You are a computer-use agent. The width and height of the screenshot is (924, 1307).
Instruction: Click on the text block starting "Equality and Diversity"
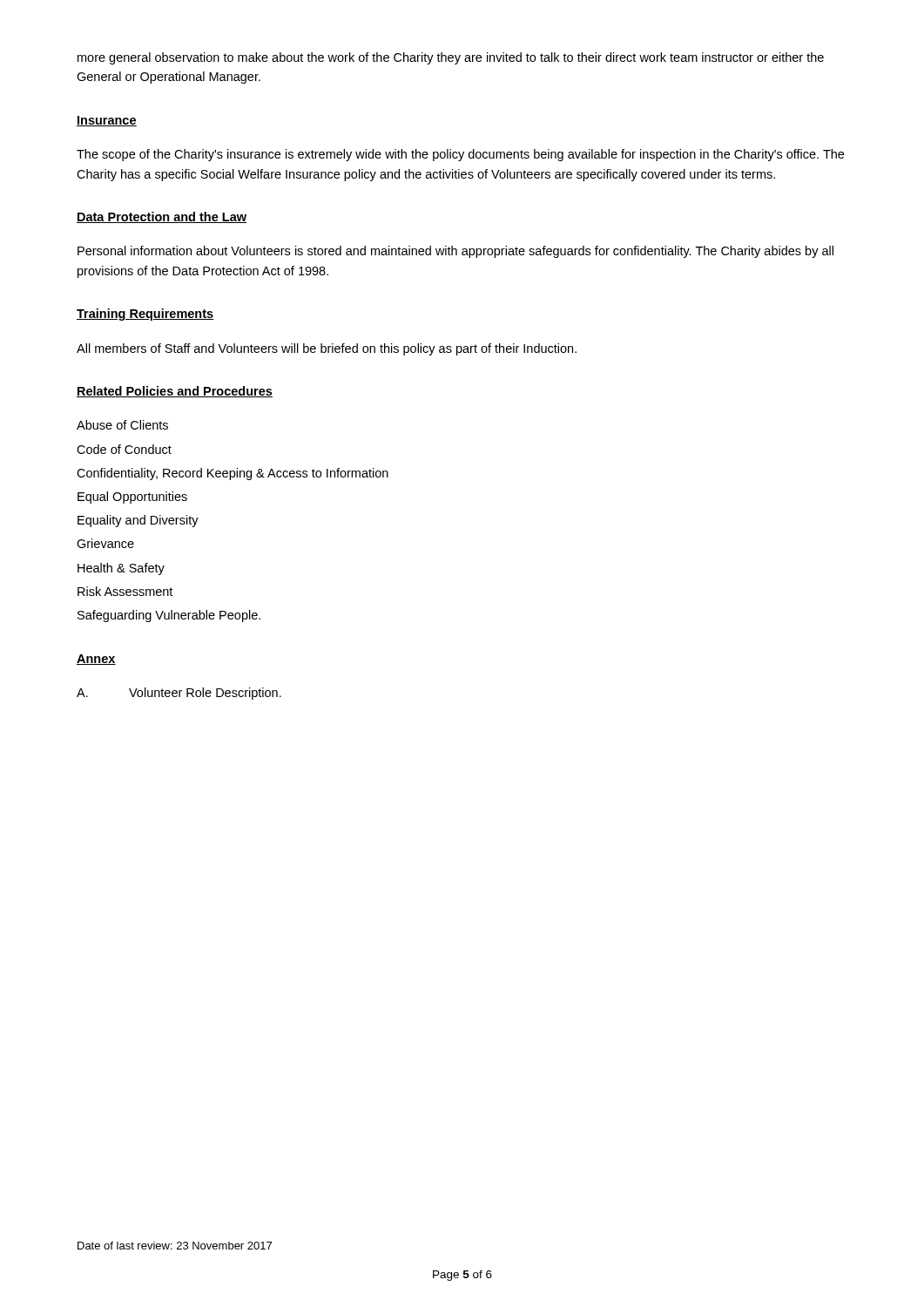pos(137,520)
